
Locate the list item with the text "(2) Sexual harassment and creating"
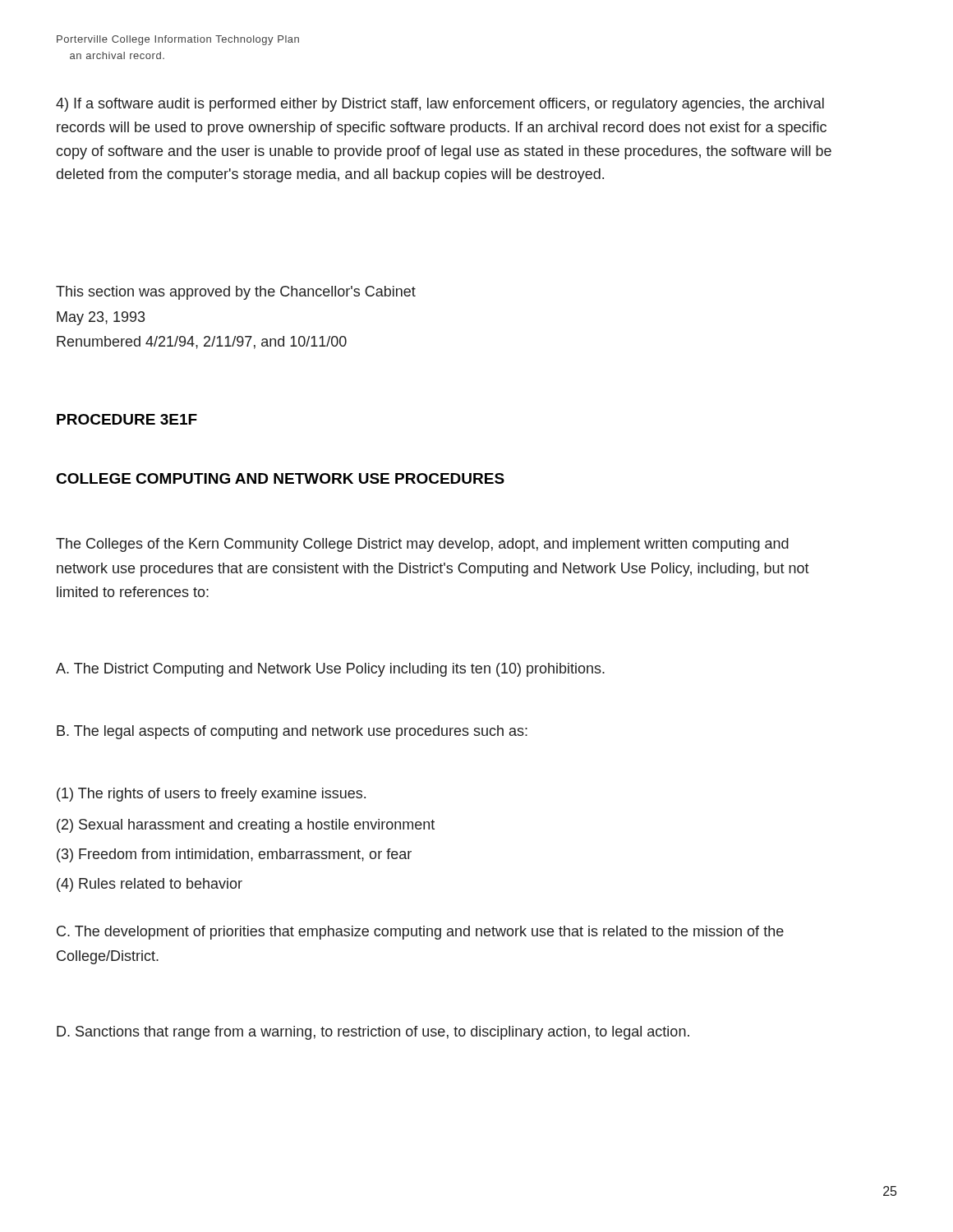pyautogui.click(x=245, y=825)
